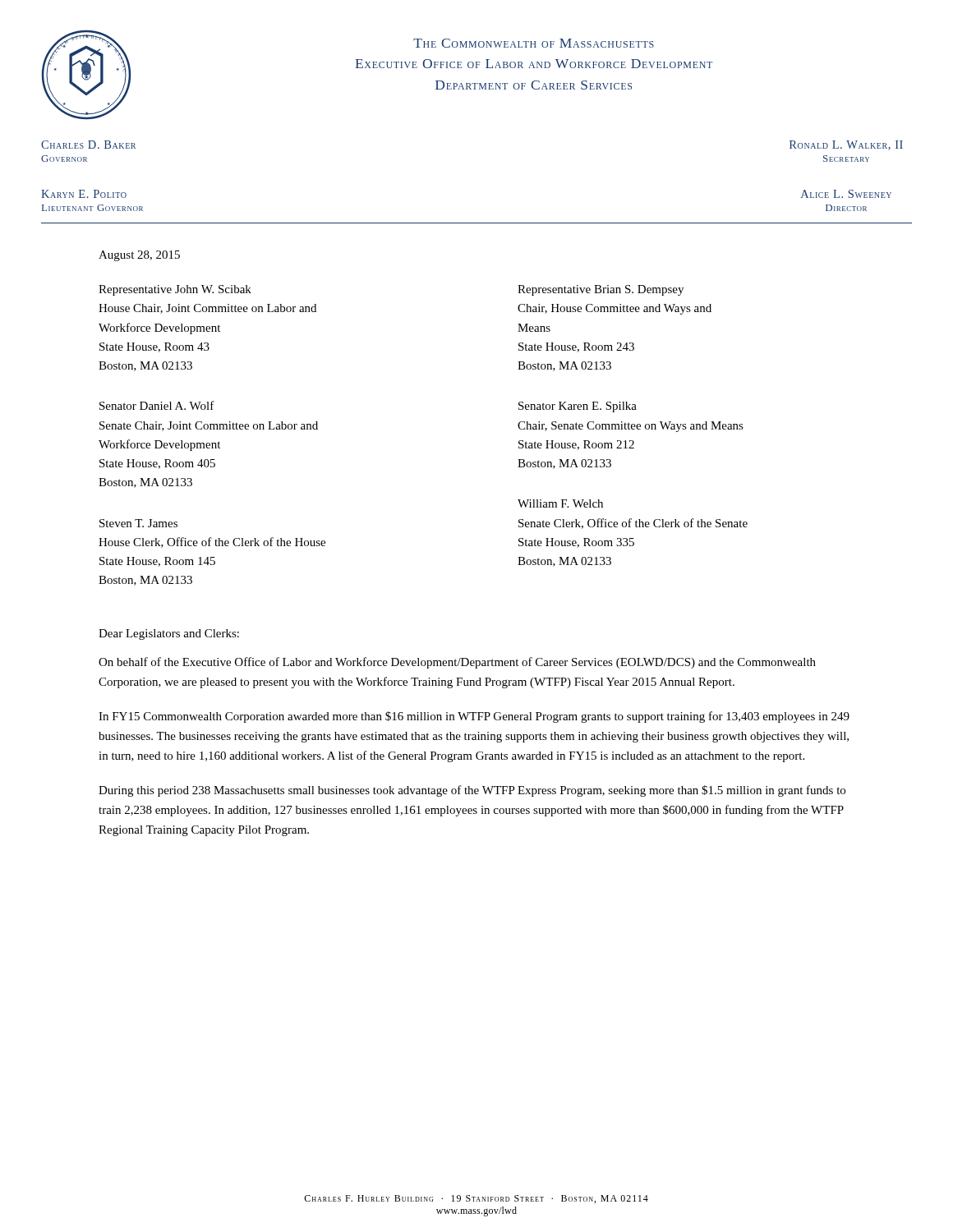Image resolution: width=953 pixels, height=1232 pixels.
Task: Click on the logo
Action: [x=90, y=76]
